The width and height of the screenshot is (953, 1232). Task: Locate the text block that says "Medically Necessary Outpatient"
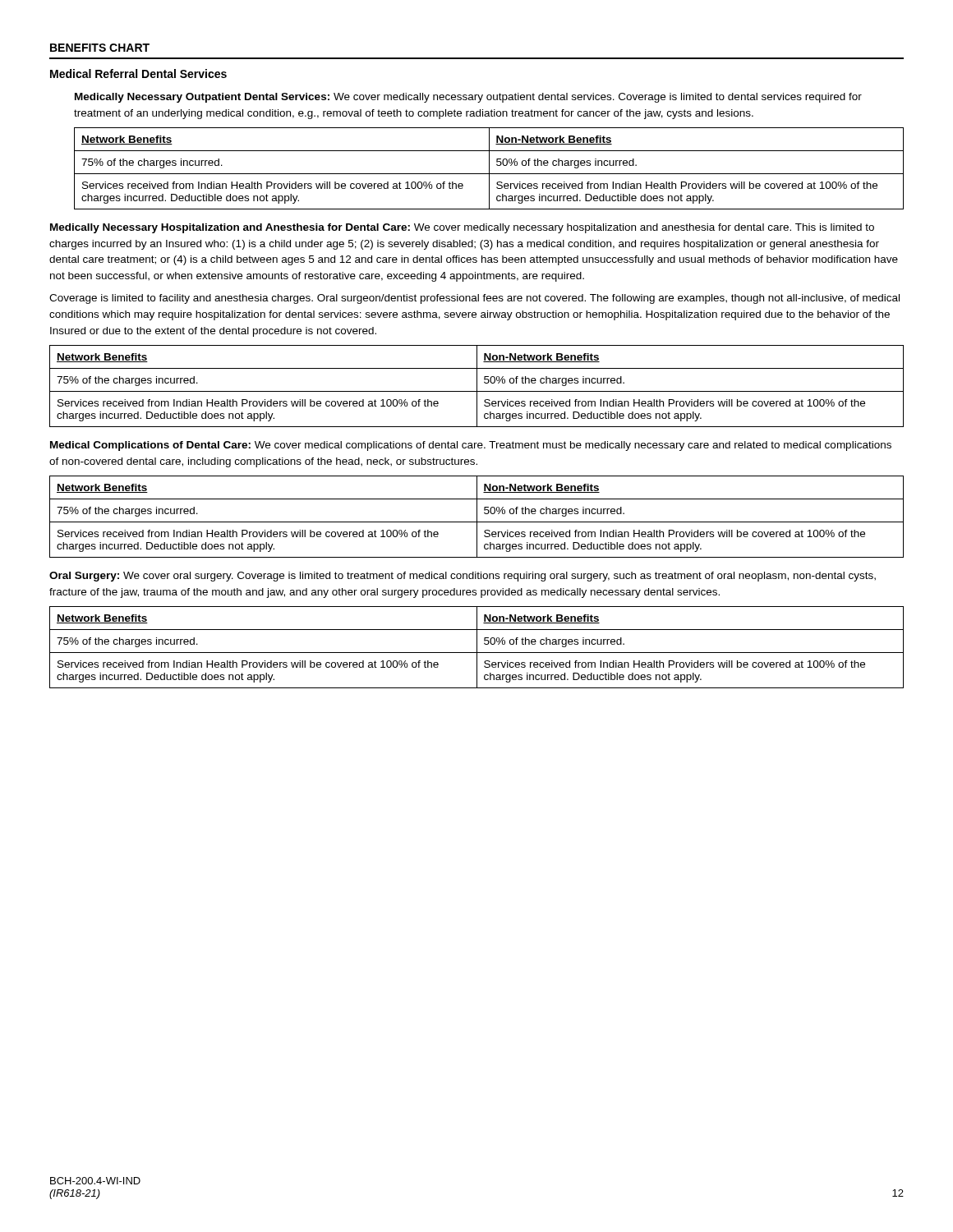point(468,105)
